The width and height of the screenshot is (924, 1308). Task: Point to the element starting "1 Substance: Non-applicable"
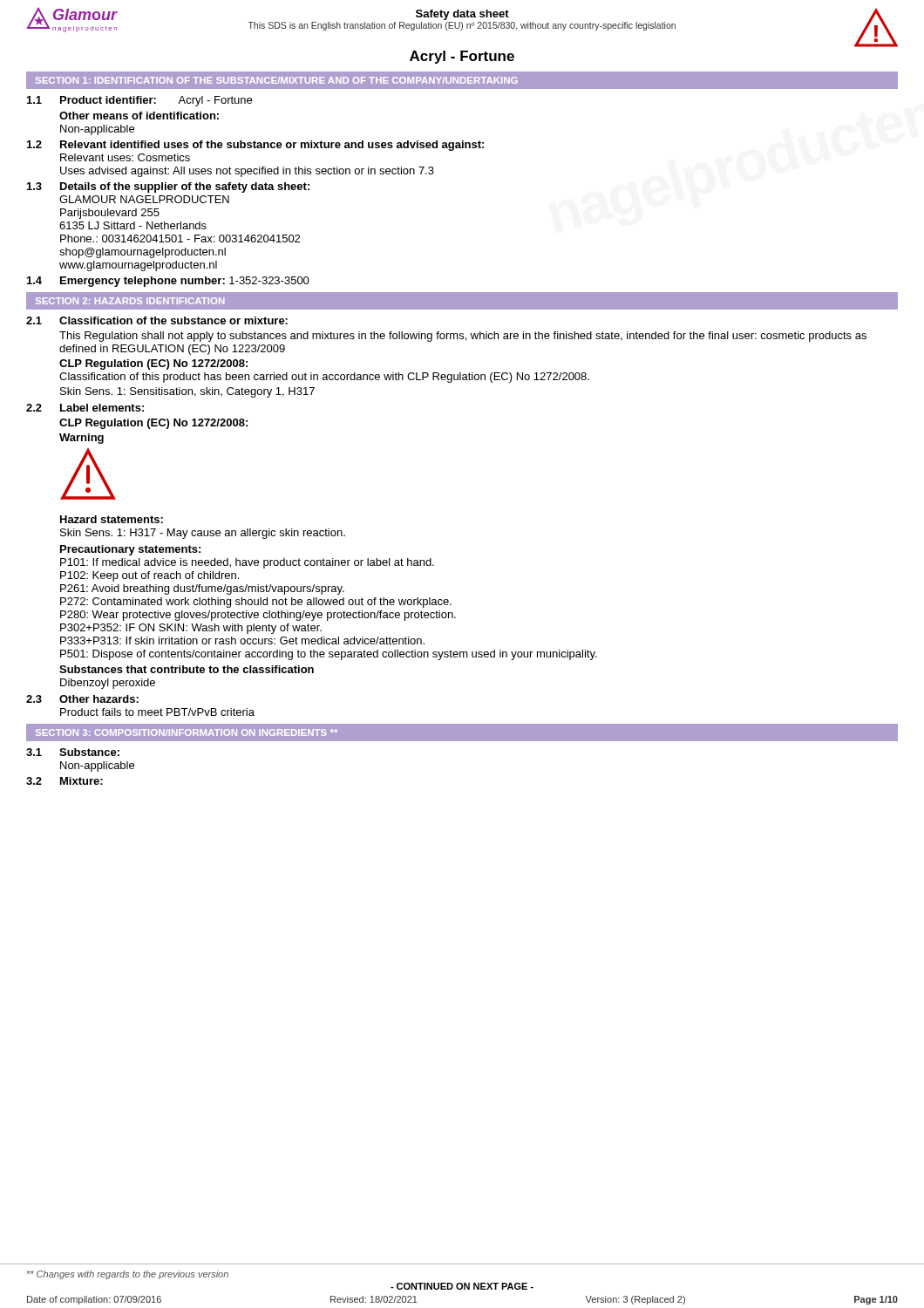81,759
